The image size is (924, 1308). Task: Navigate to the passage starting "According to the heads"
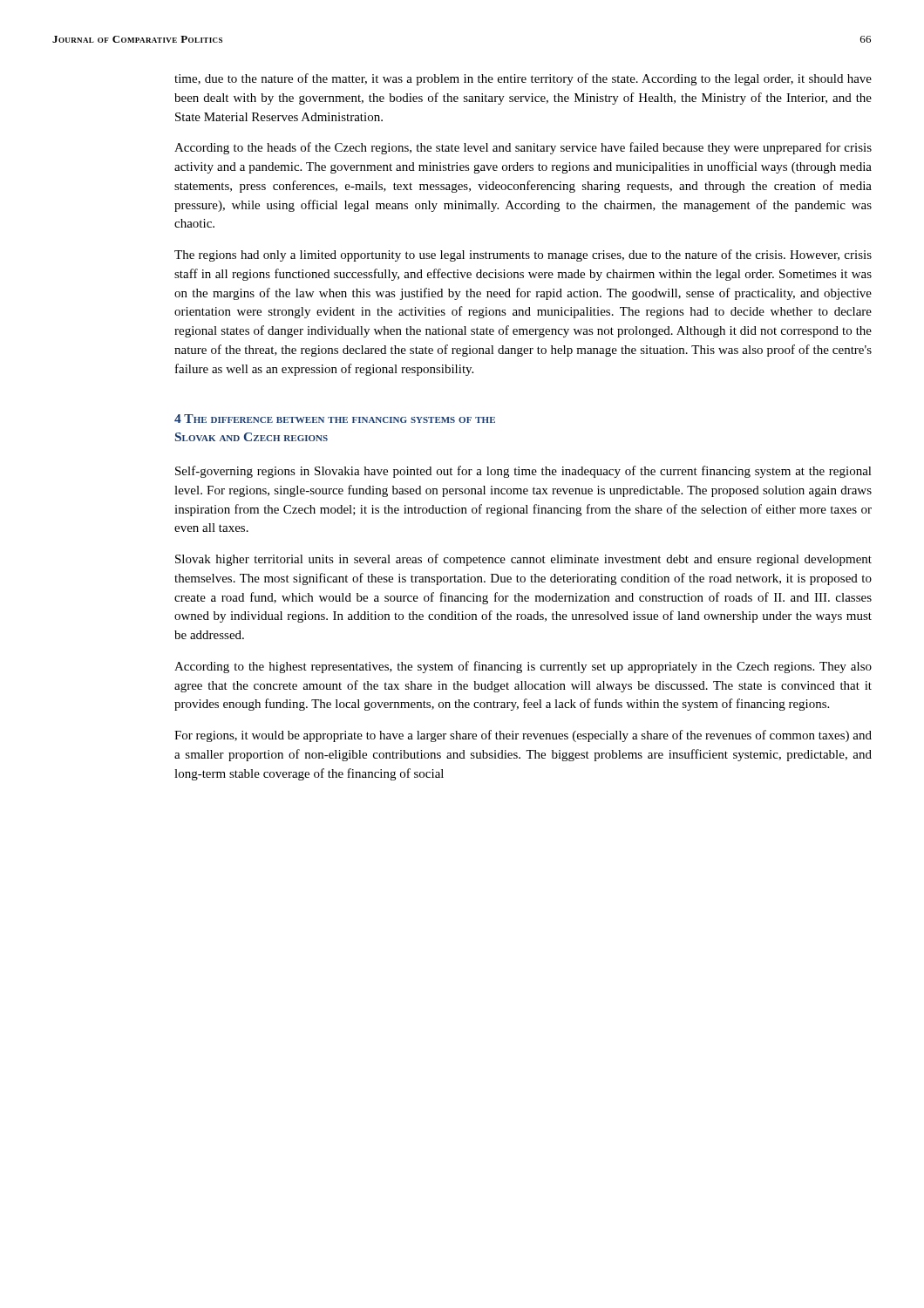click(523, 186)
